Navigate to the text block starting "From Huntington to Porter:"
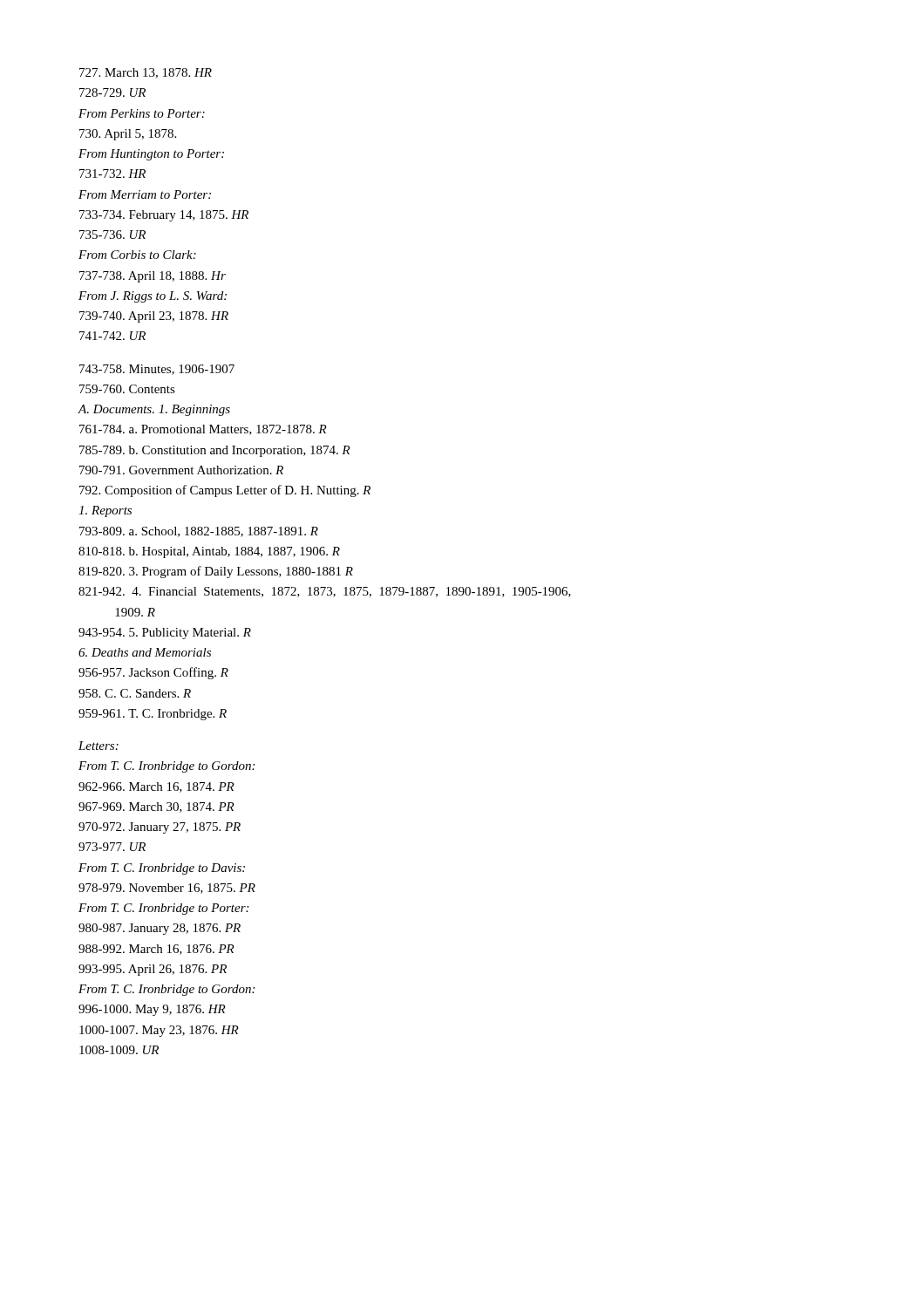 coord(152,153)
